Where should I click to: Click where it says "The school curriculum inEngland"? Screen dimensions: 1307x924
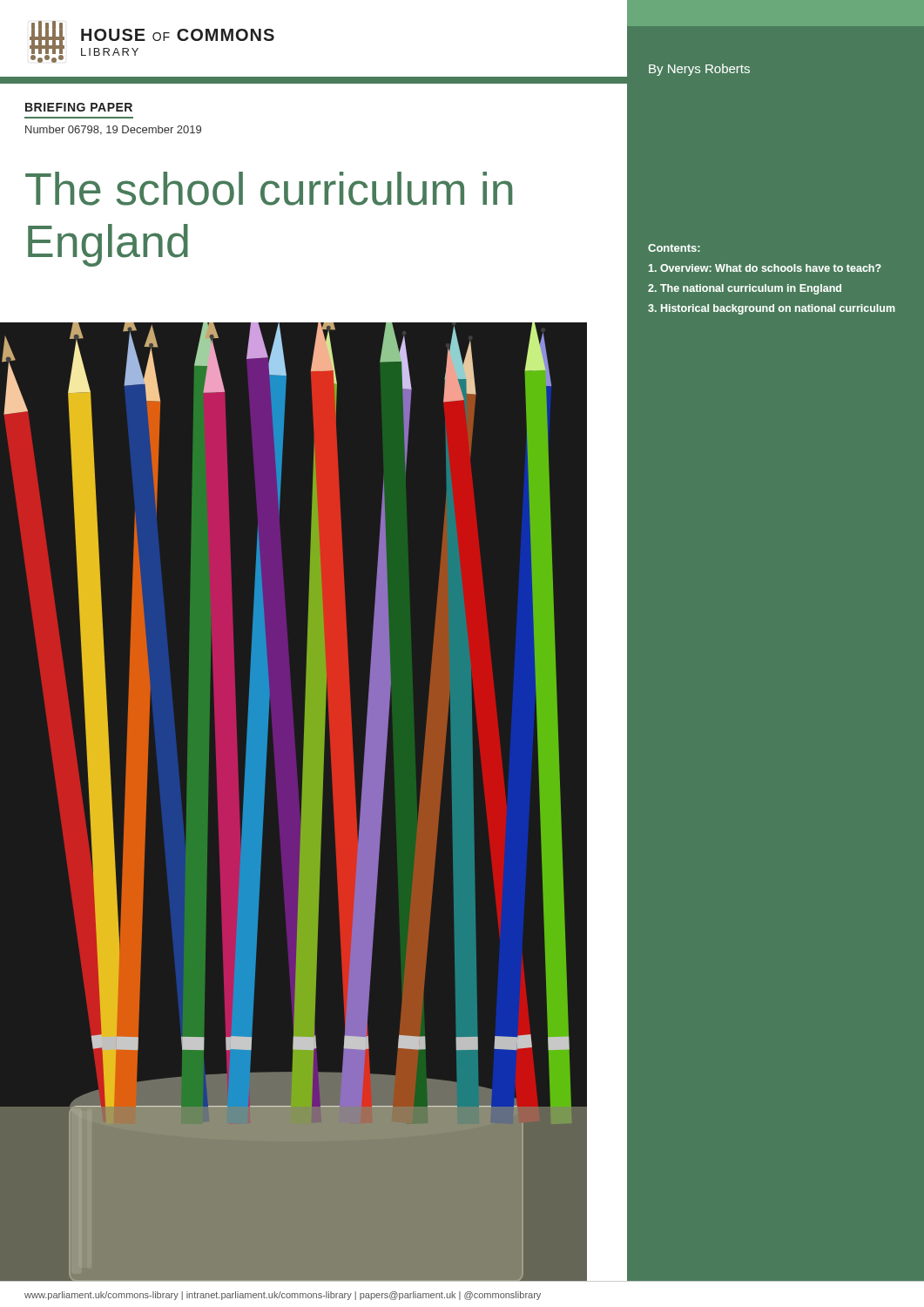pos(314,216)
